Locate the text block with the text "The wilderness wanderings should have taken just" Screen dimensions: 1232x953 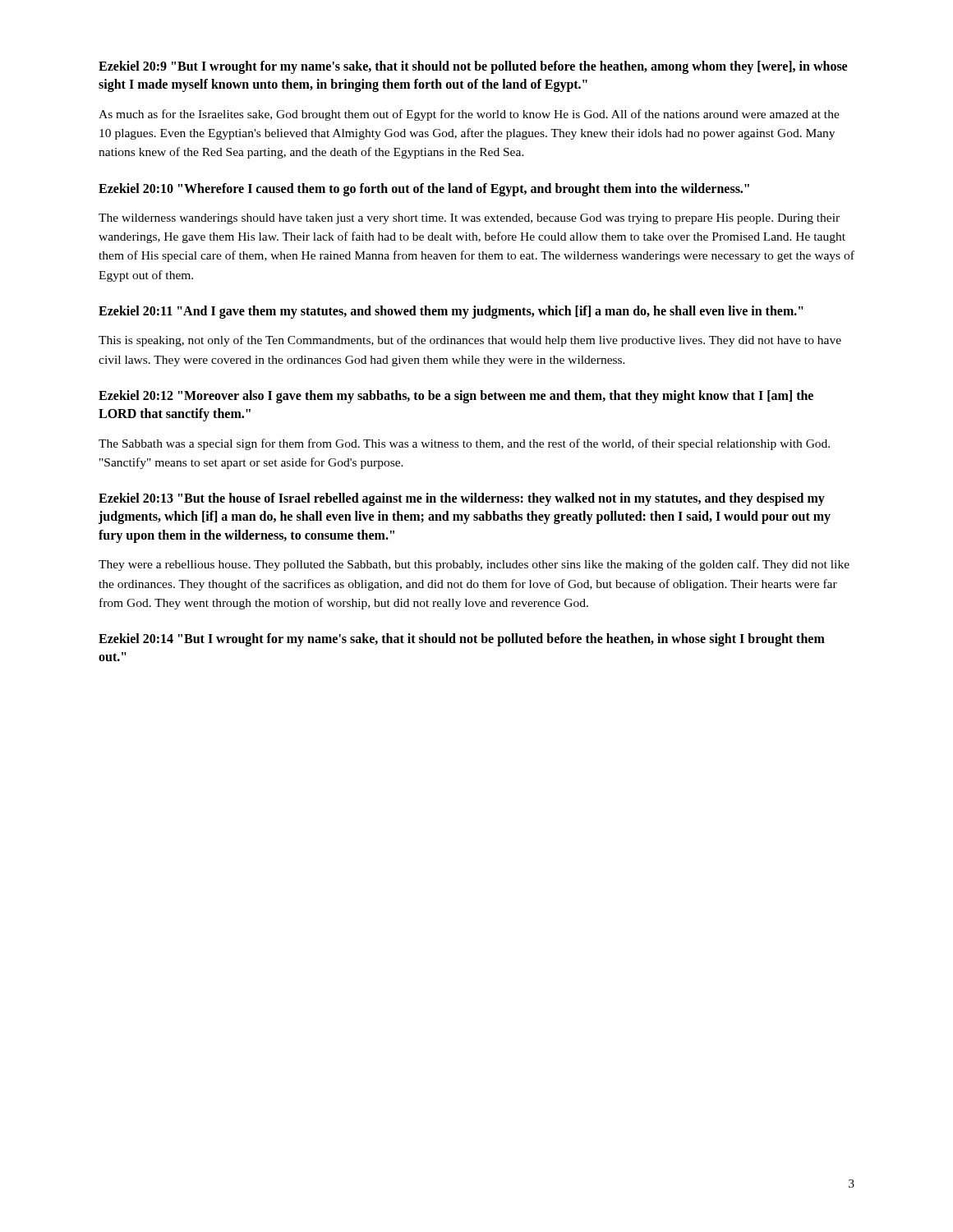point(476,246)
